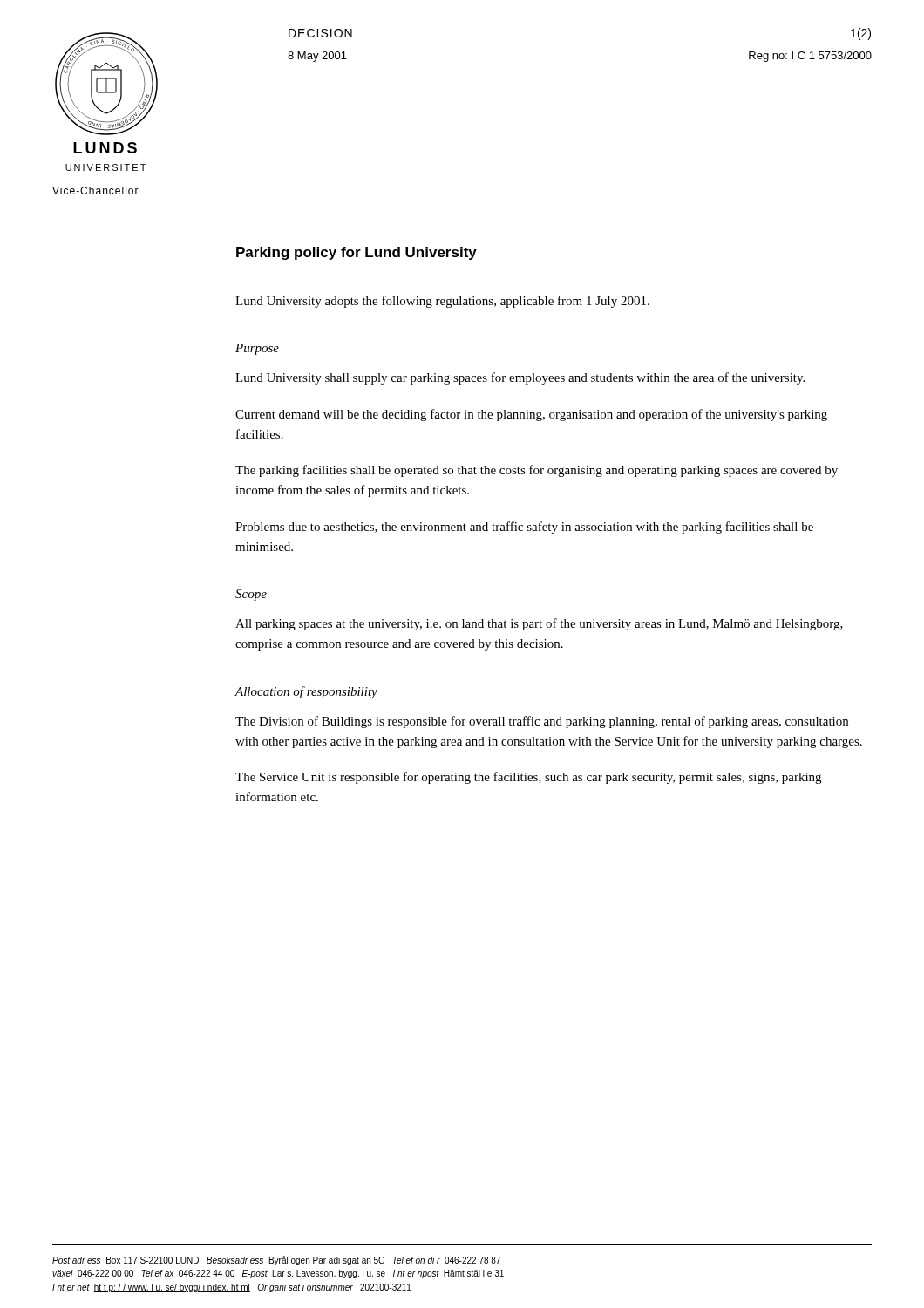Click on the text block with the text "Current demand will be the"
924x1308 pixels.
click(531, 424)
